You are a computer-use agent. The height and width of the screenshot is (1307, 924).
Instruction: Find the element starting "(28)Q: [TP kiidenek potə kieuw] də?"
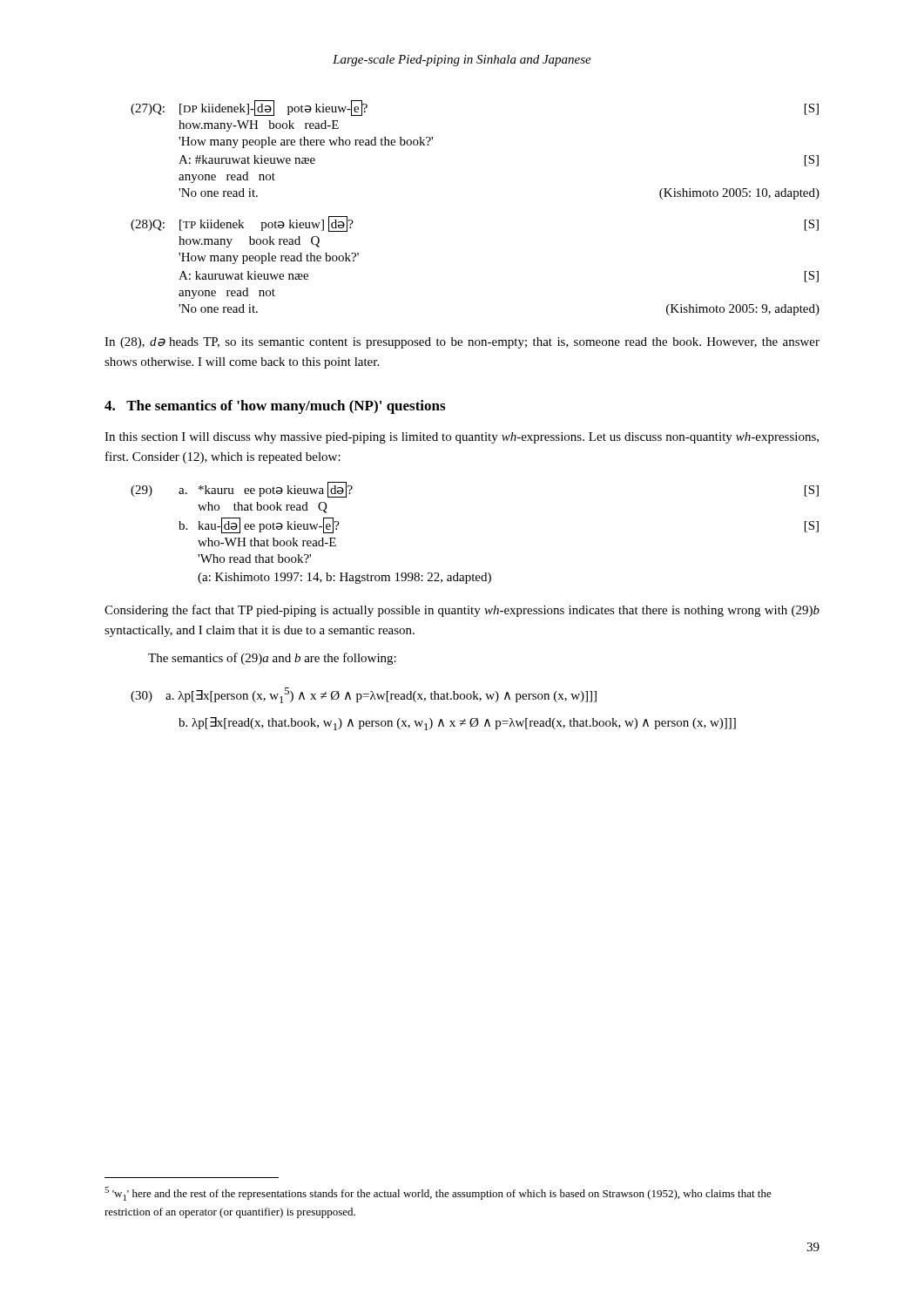[x=189, y=223]
